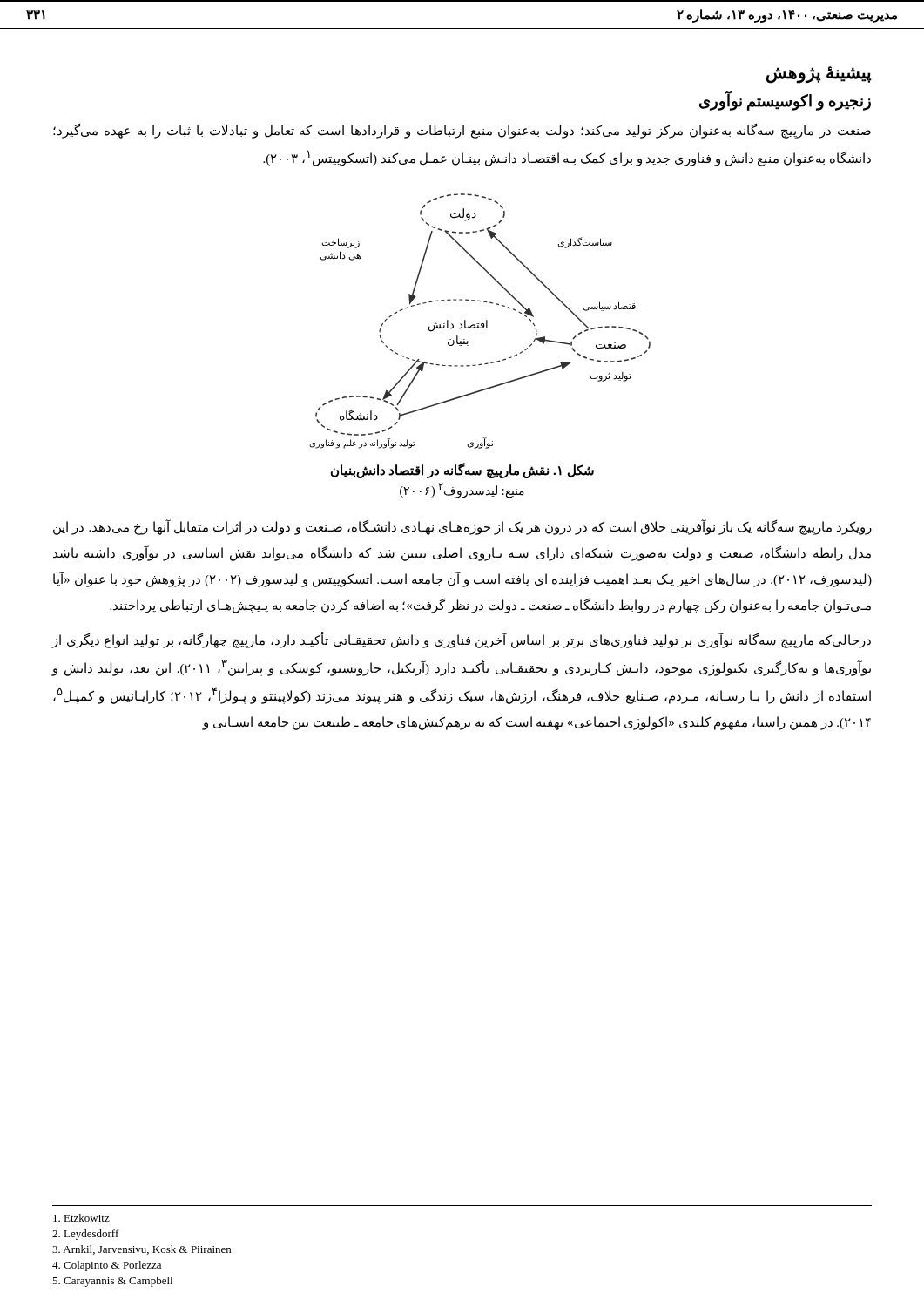The image size is (924, 1307).
Task: Select the flowchart
Action: click(462, 317)
